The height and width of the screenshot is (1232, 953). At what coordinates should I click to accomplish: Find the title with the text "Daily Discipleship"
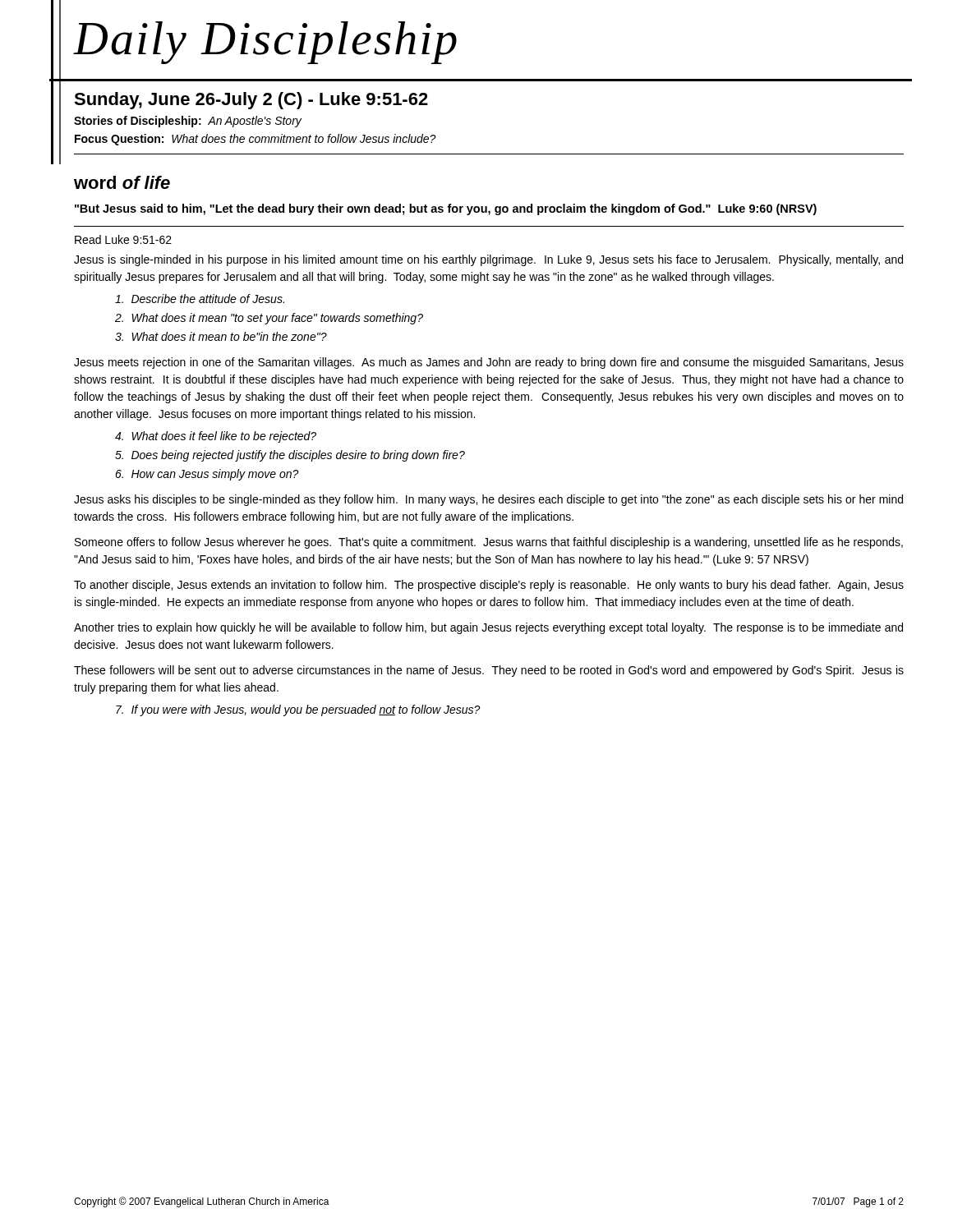click(267, 39)
